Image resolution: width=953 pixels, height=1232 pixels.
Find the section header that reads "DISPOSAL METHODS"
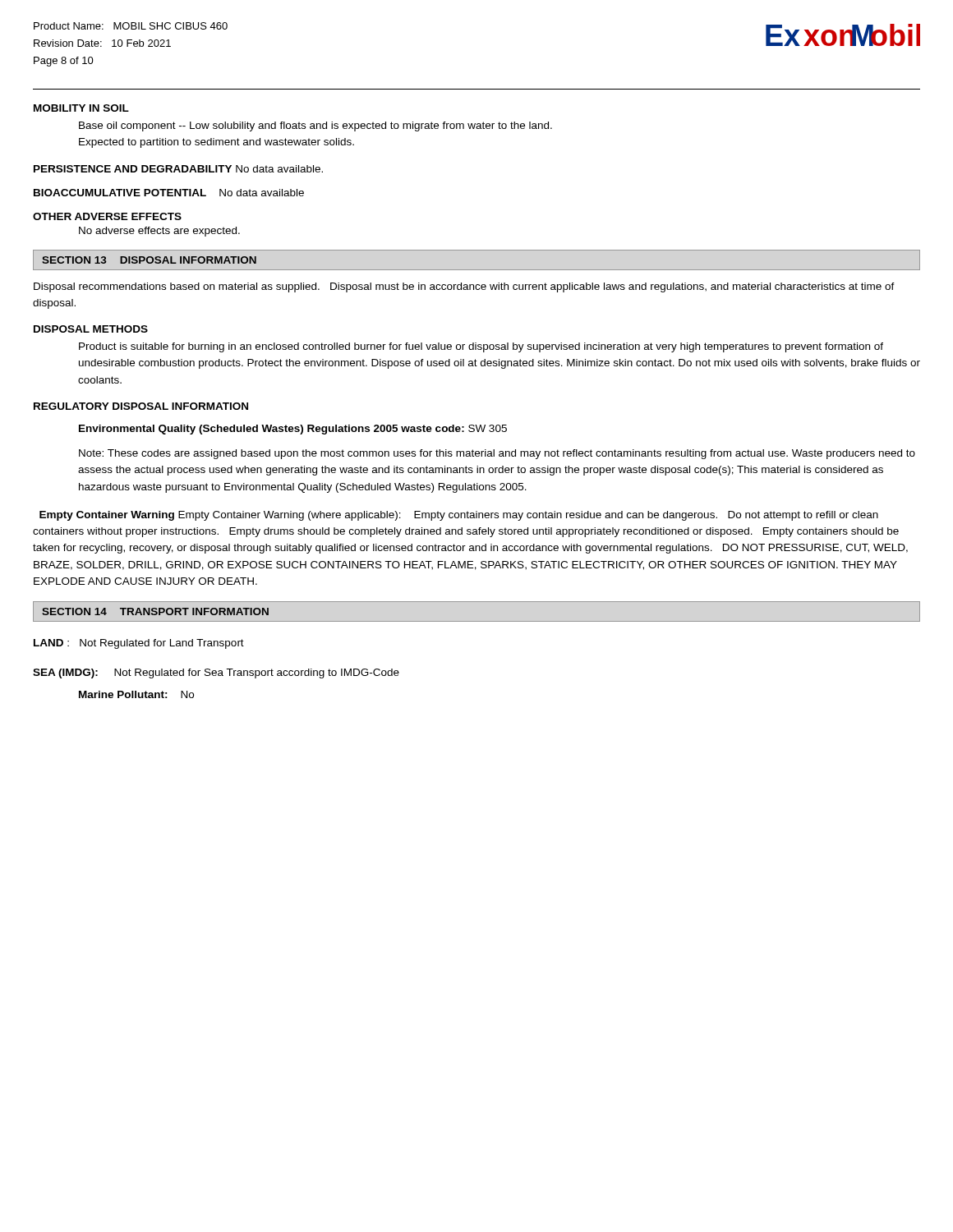coord(90,329)
